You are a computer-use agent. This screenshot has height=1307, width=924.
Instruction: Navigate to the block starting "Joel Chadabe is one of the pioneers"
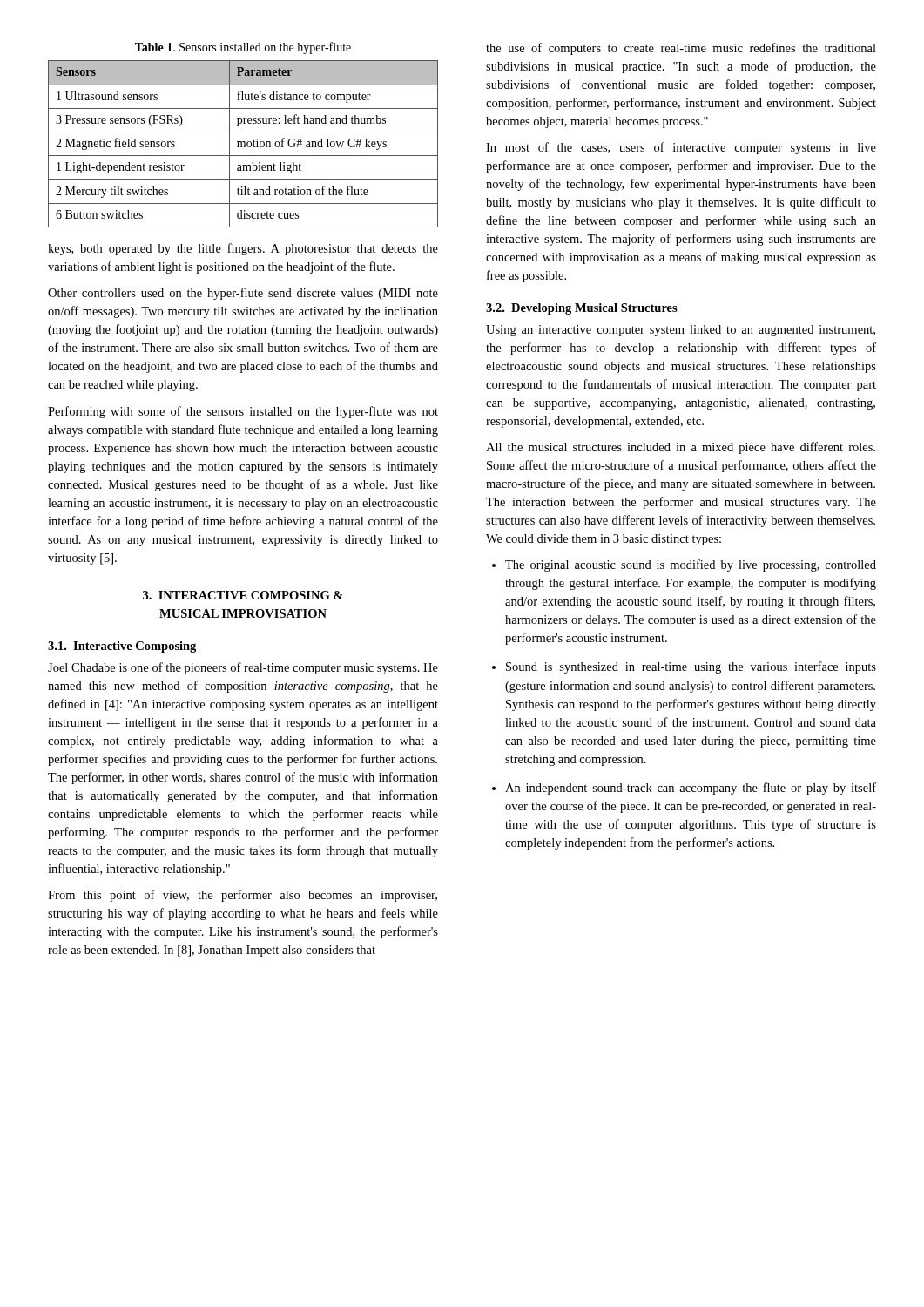point(243,768)
